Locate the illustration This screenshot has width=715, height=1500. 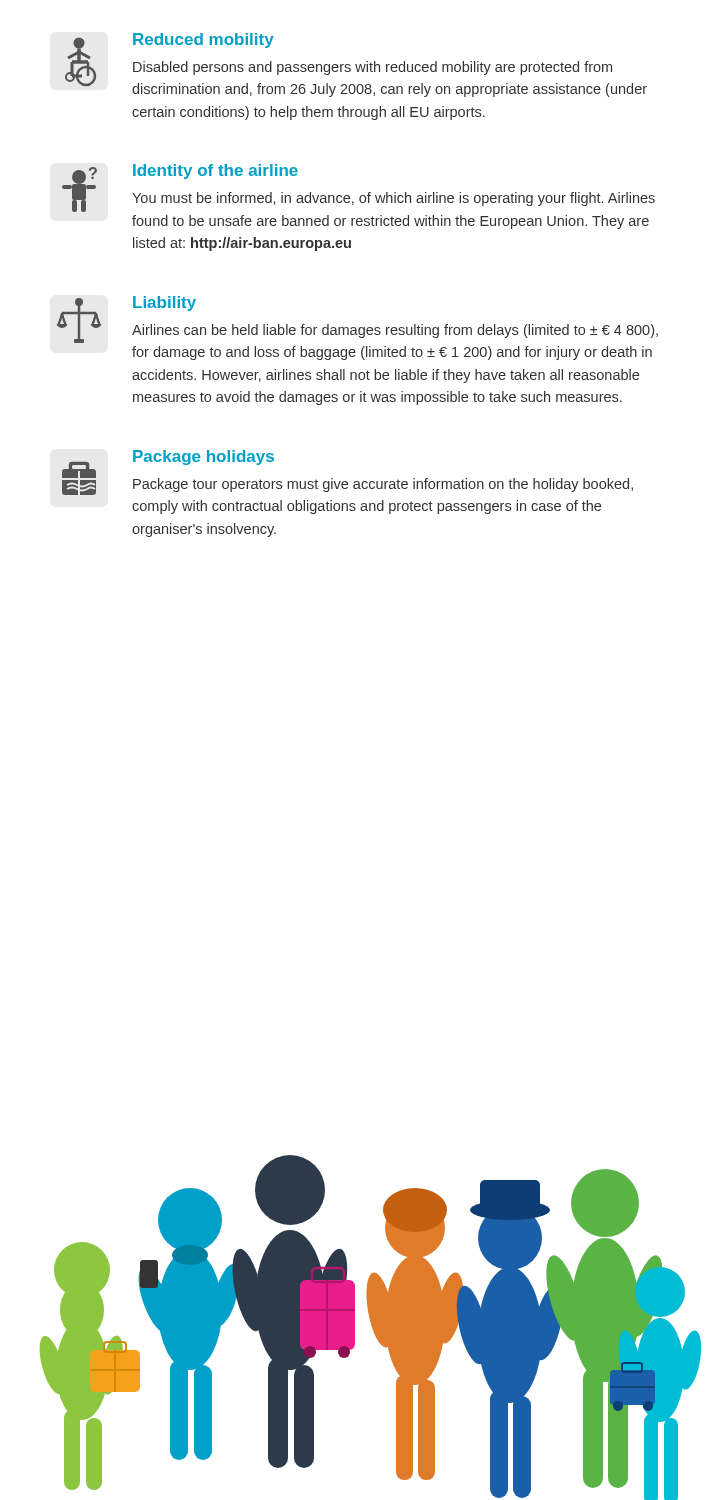pos(358,1265)
